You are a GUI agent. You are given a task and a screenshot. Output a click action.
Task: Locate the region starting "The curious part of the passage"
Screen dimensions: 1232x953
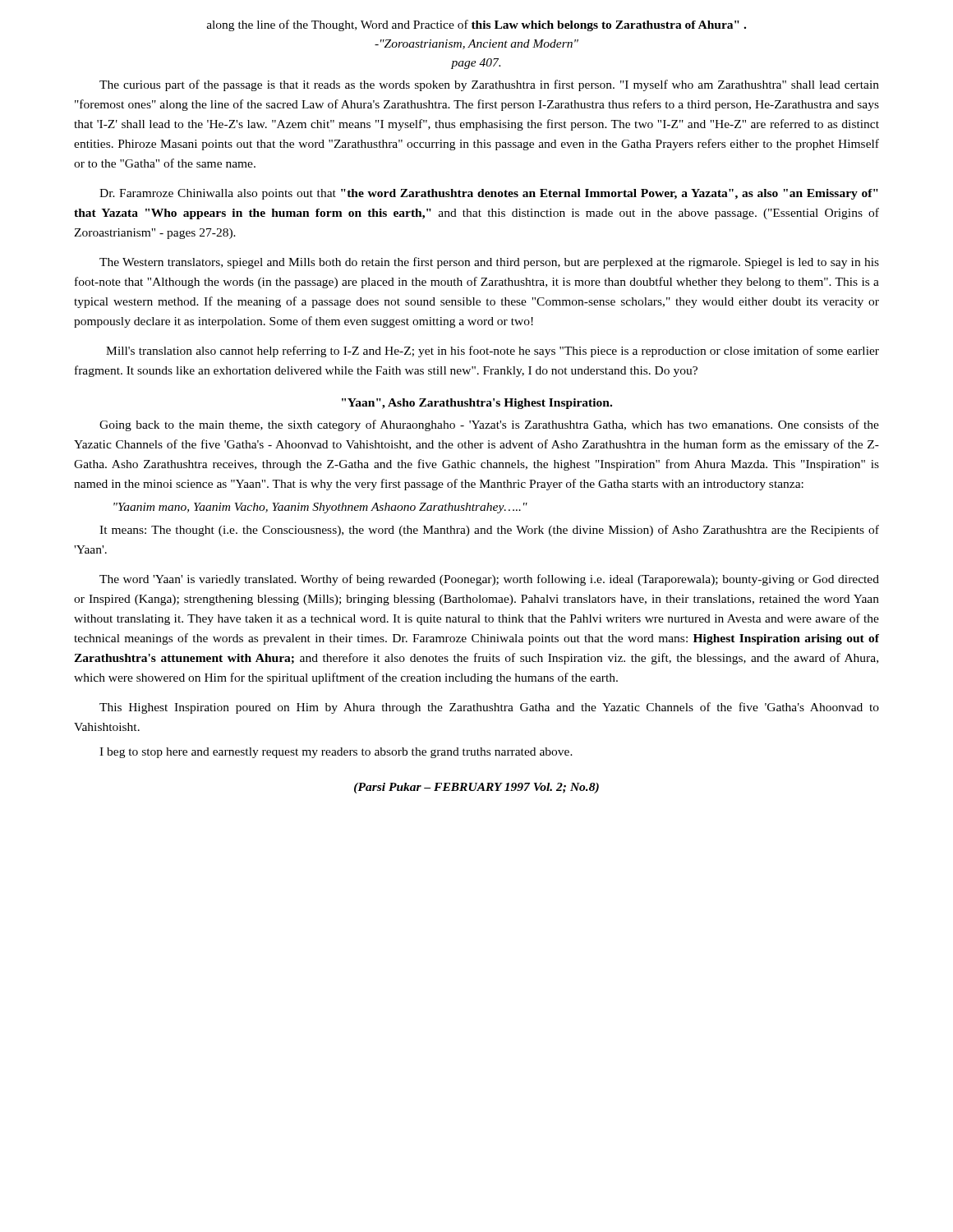[x=476, y=124]
